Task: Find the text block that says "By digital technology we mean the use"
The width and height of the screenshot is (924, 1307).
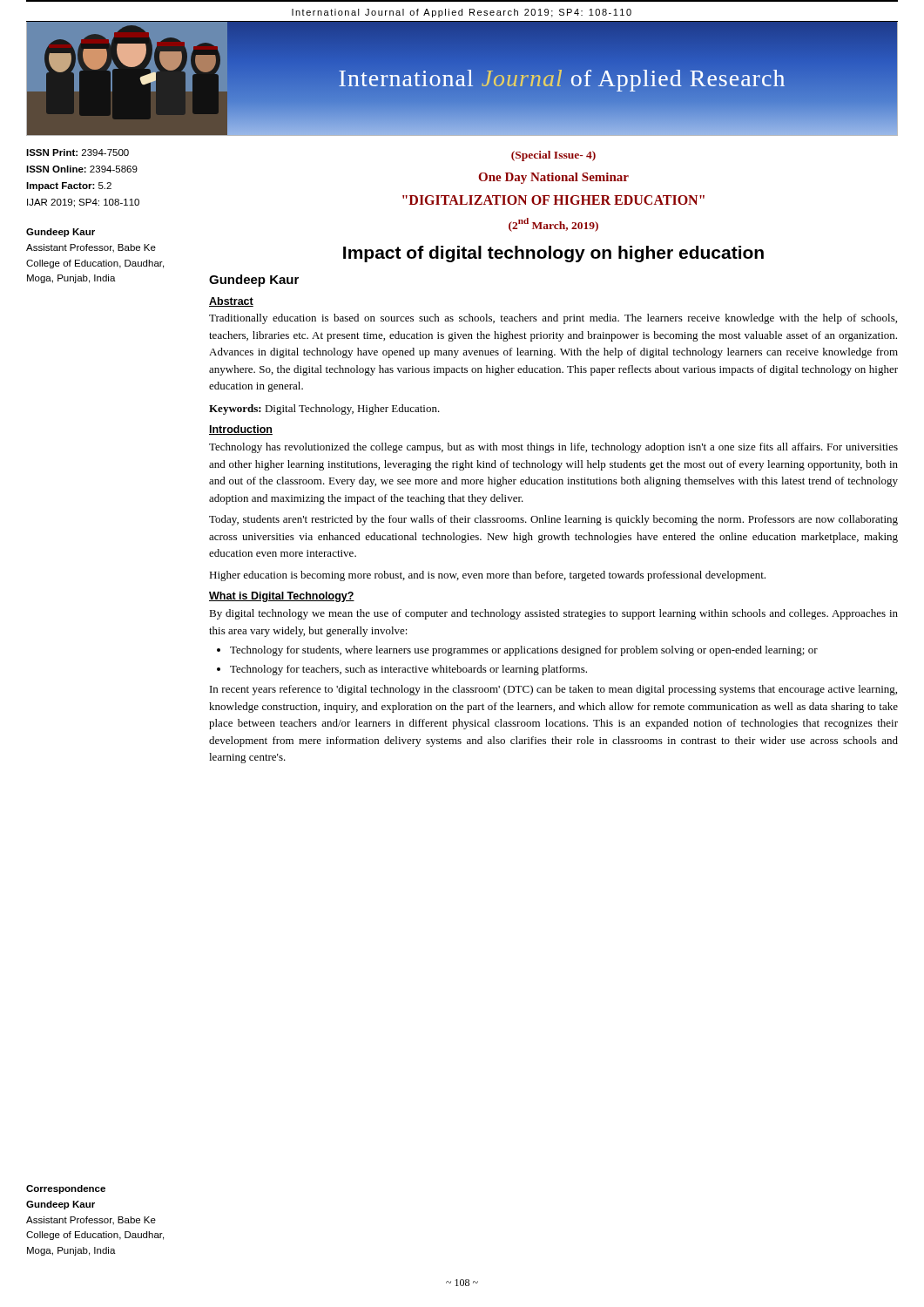Action: (x=553, y=621)
